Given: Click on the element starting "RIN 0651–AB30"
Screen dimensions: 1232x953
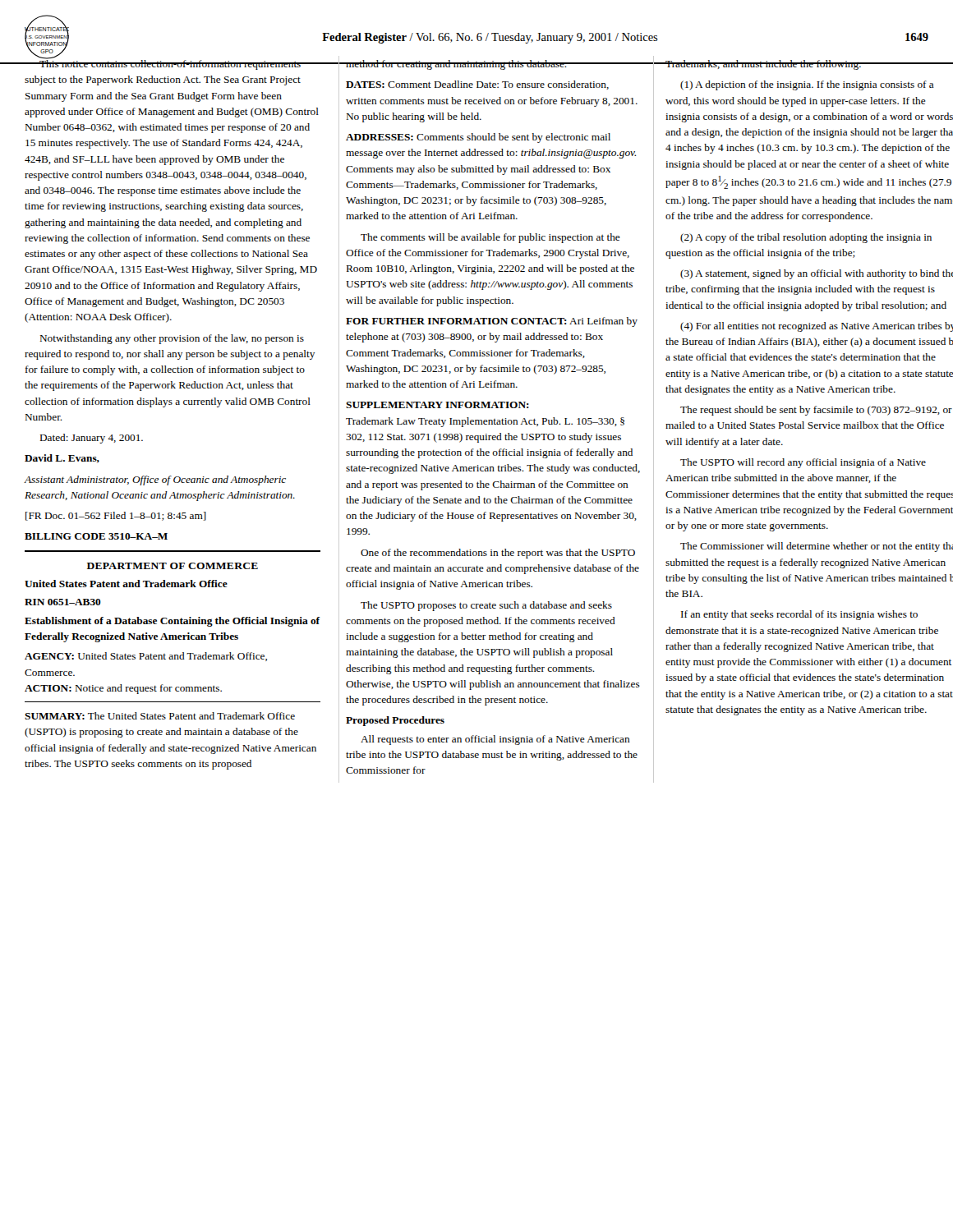Looking at the screenshot, I should point(63,601).
